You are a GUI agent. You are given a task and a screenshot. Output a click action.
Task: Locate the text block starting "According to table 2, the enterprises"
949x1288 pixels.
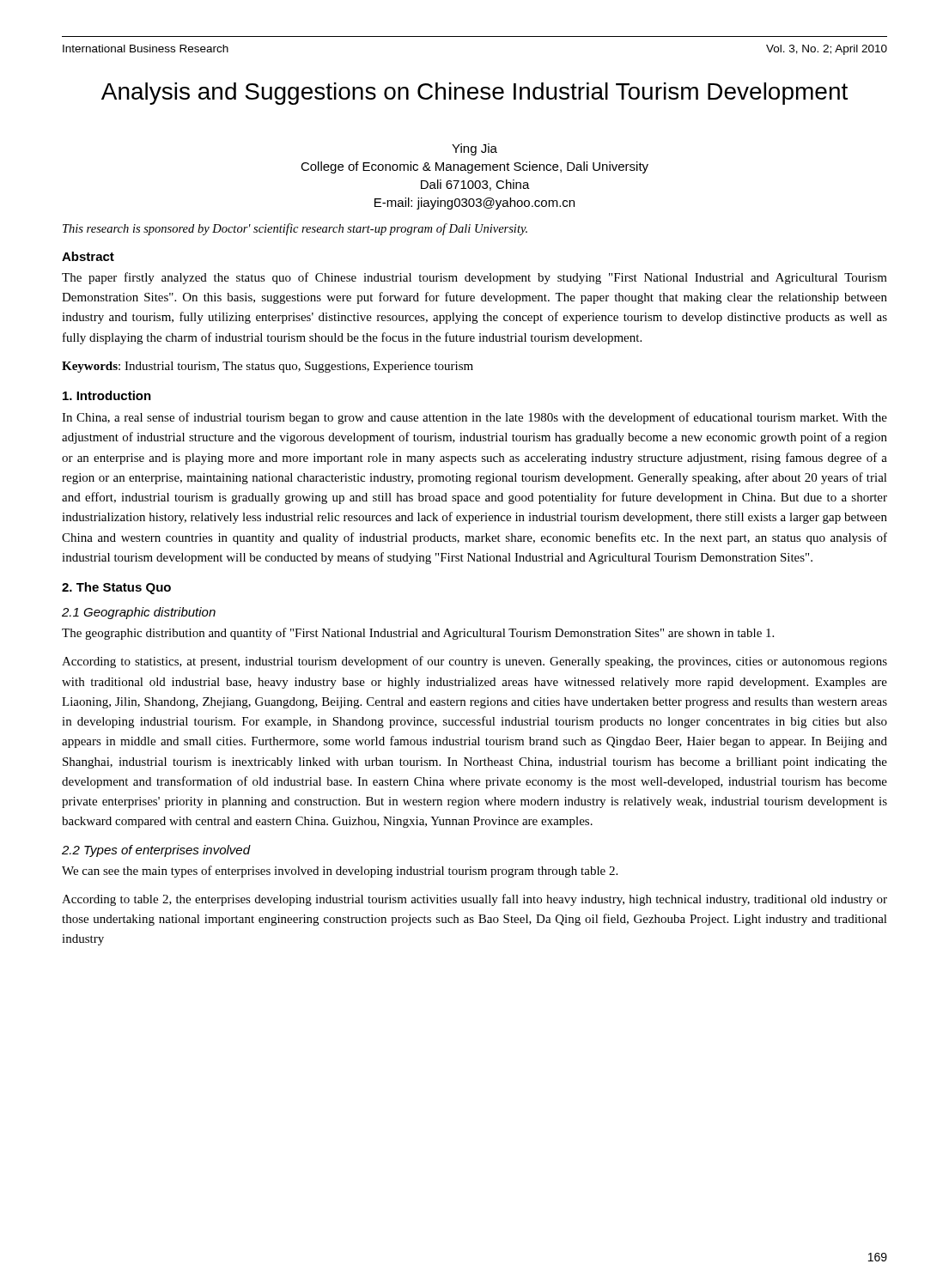tap(474, 919)
